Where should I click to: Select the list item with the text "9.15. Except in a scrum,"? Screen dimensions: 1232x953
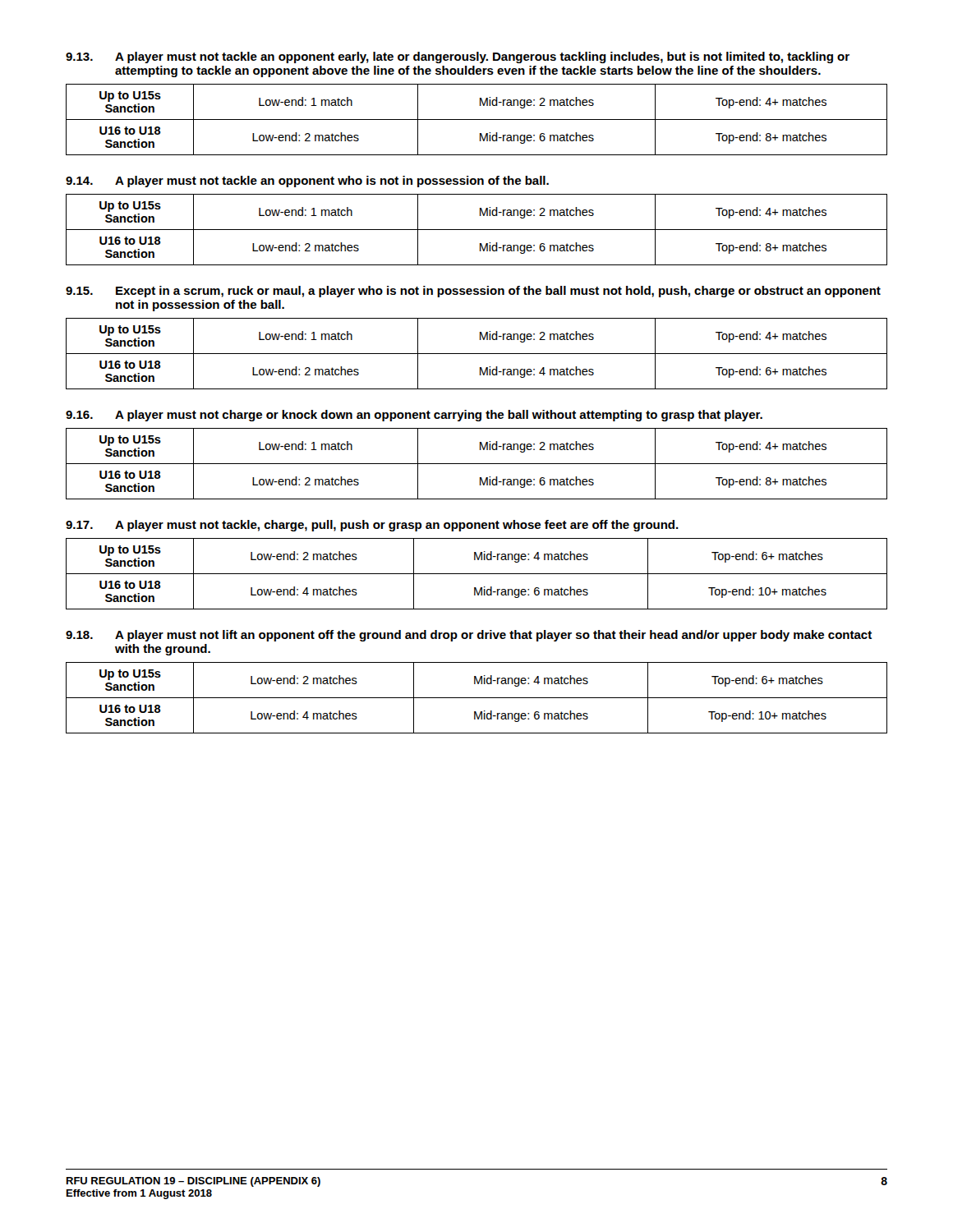pyautogui.click(x=476, y=297)
